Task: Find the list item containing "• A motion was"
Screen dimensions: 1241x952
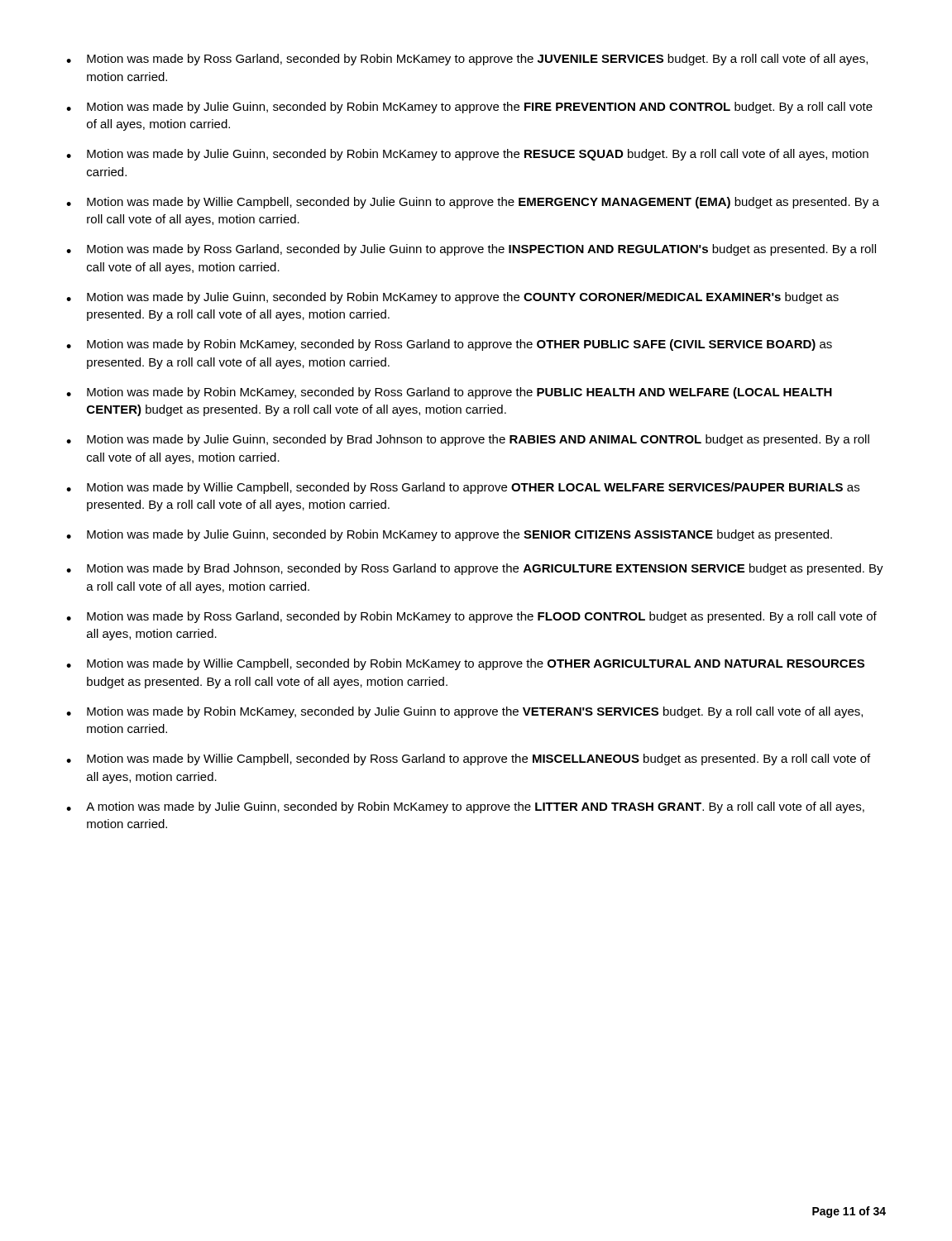Action: tap(476, 815)
